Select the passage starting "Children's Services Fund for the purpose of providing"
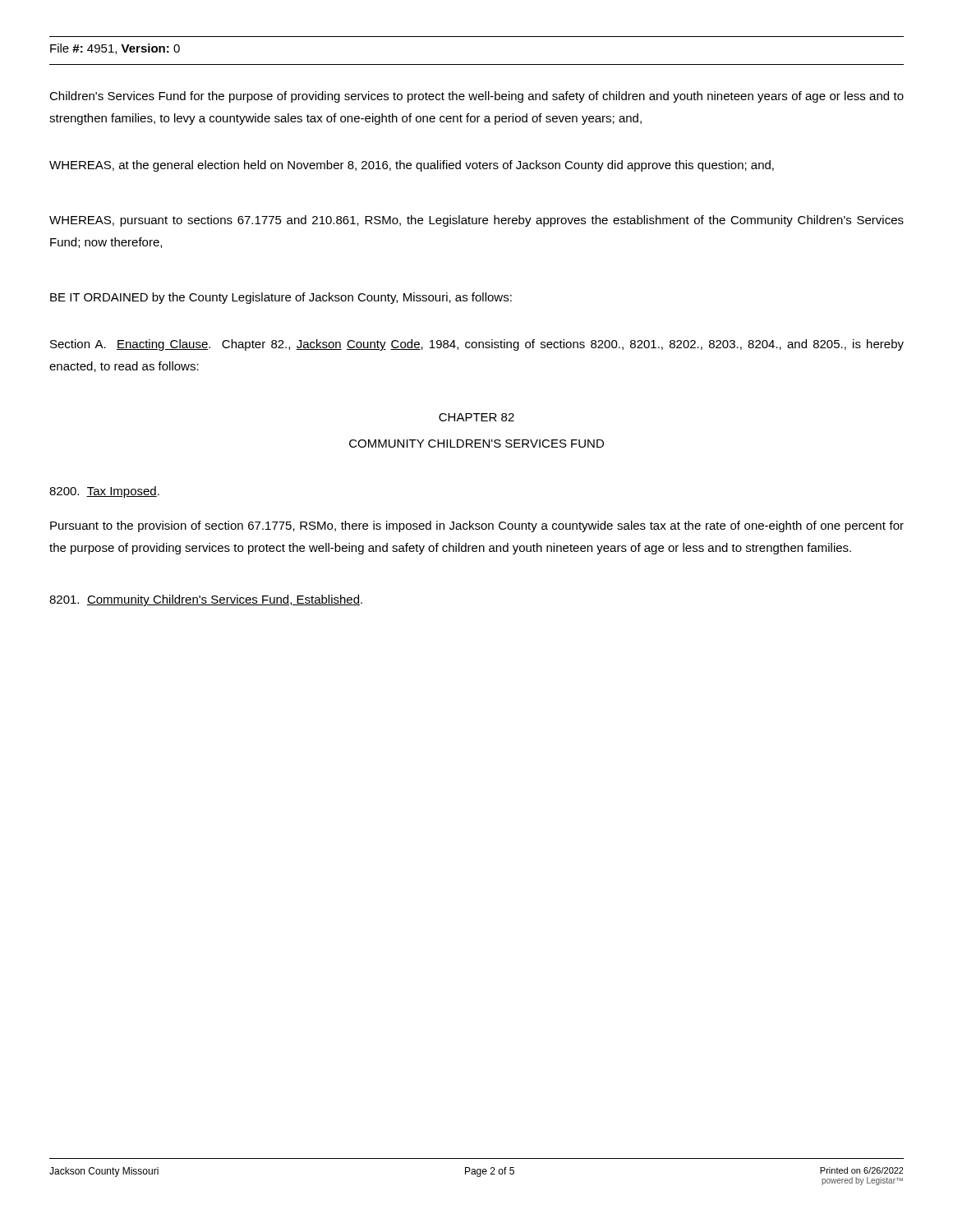The width and height of the screenshot is (953, 1232). coord(476,107)
